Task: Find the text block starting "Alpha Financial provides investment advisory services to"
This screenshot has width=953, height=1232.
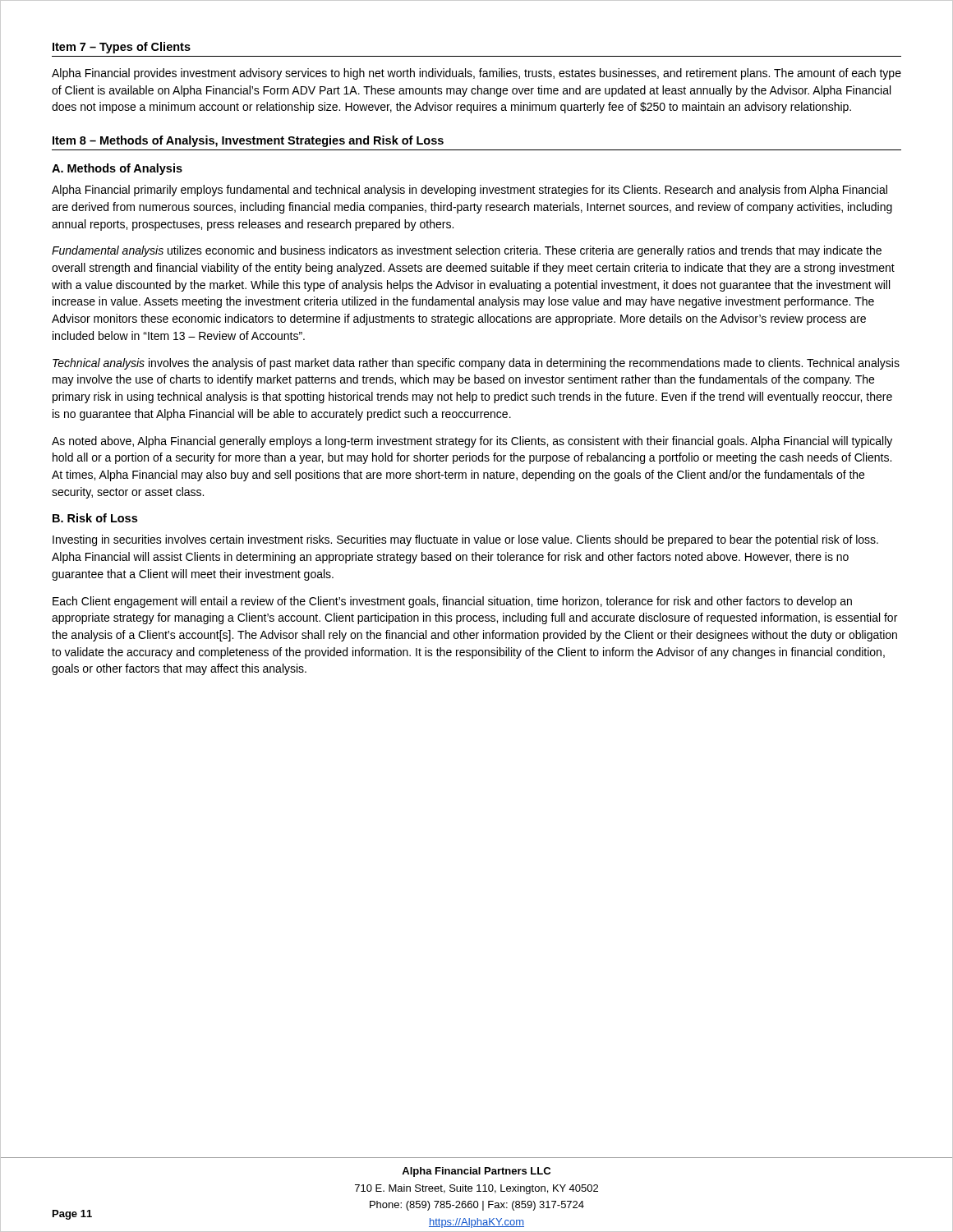Action: tap(476, 90)
